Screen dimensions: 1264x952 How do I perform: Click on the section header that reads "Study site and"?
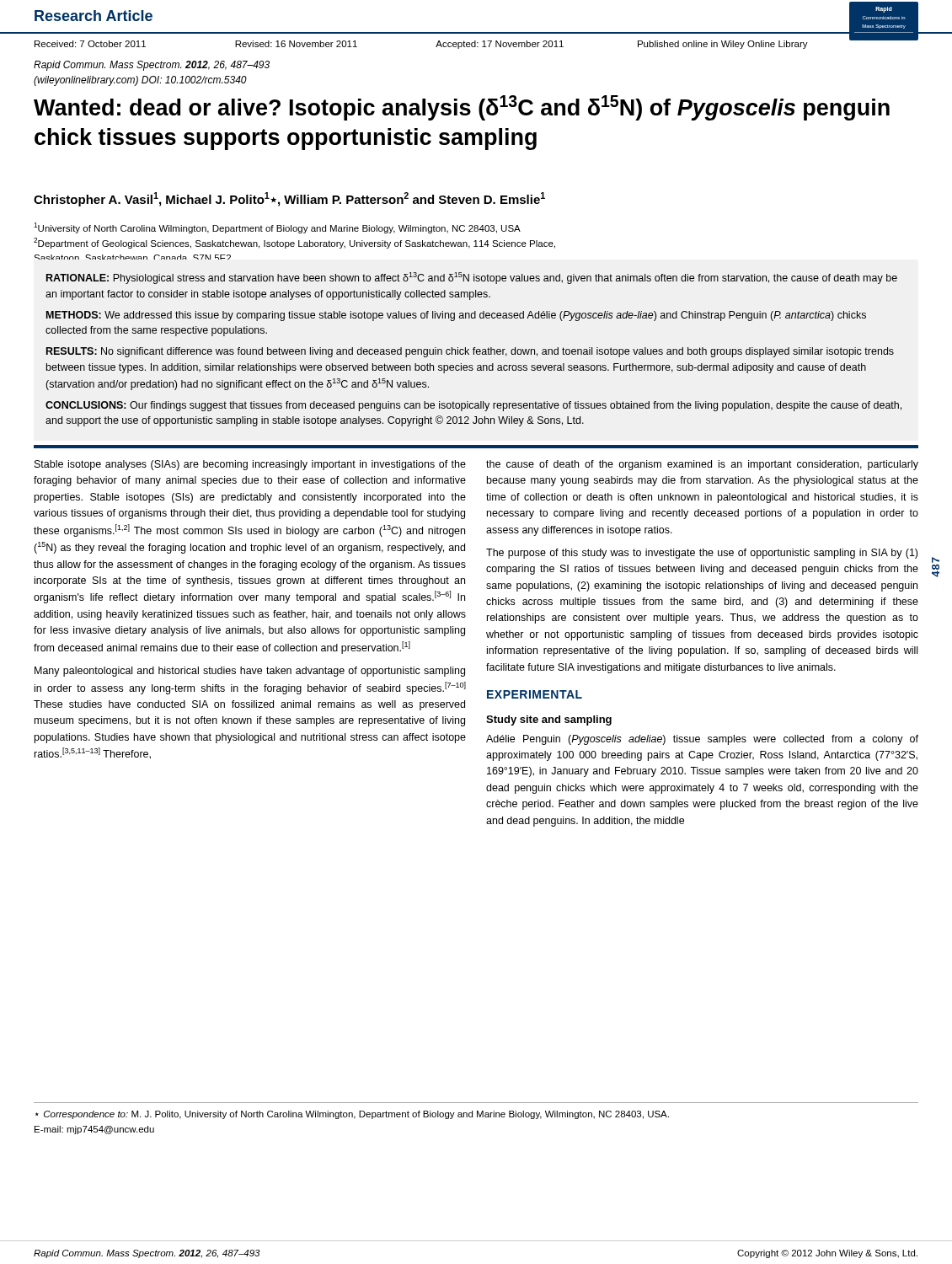coord(549,719)
